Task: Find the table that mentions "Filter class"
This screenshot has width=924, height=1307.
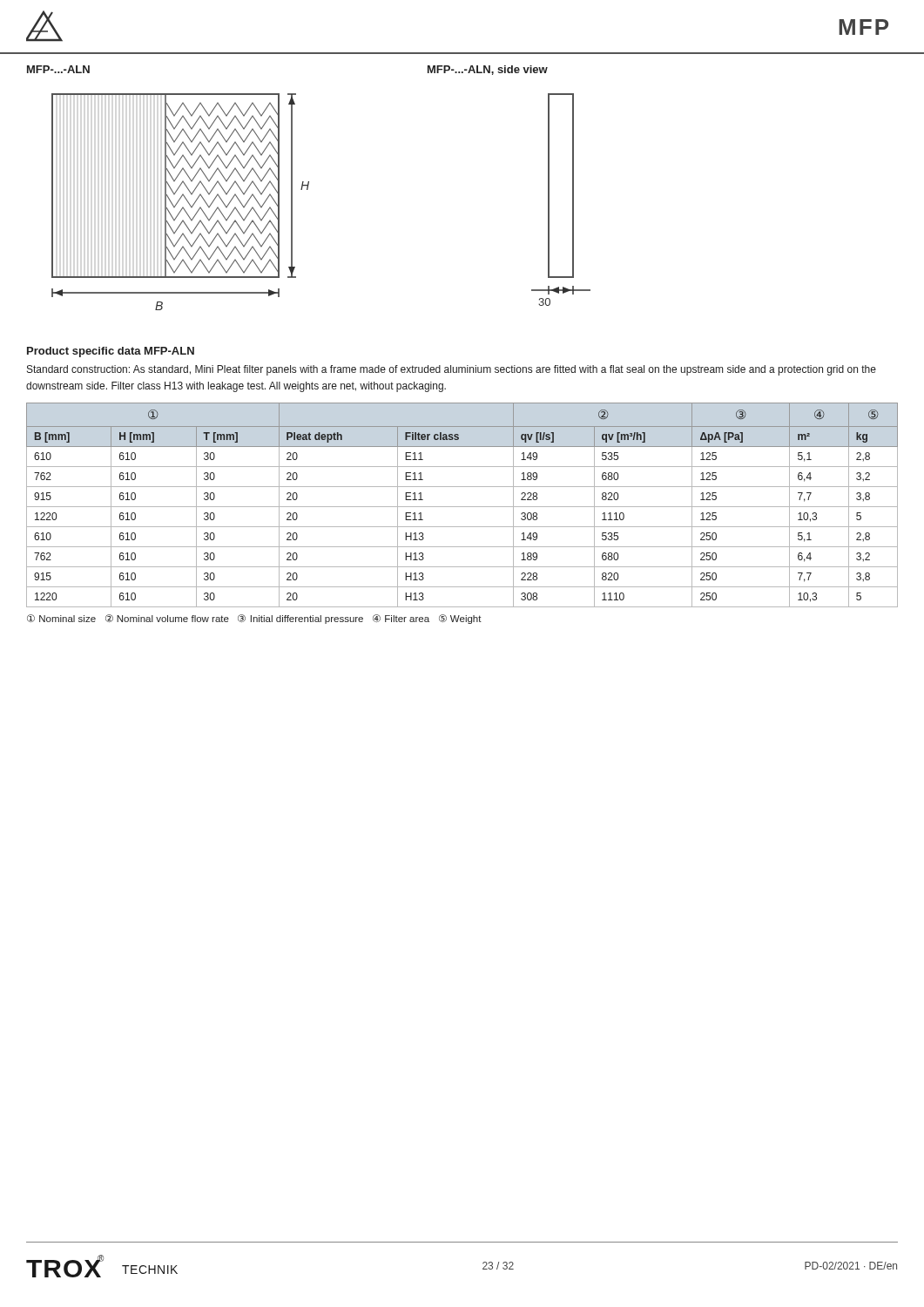Action: (462, 505)
